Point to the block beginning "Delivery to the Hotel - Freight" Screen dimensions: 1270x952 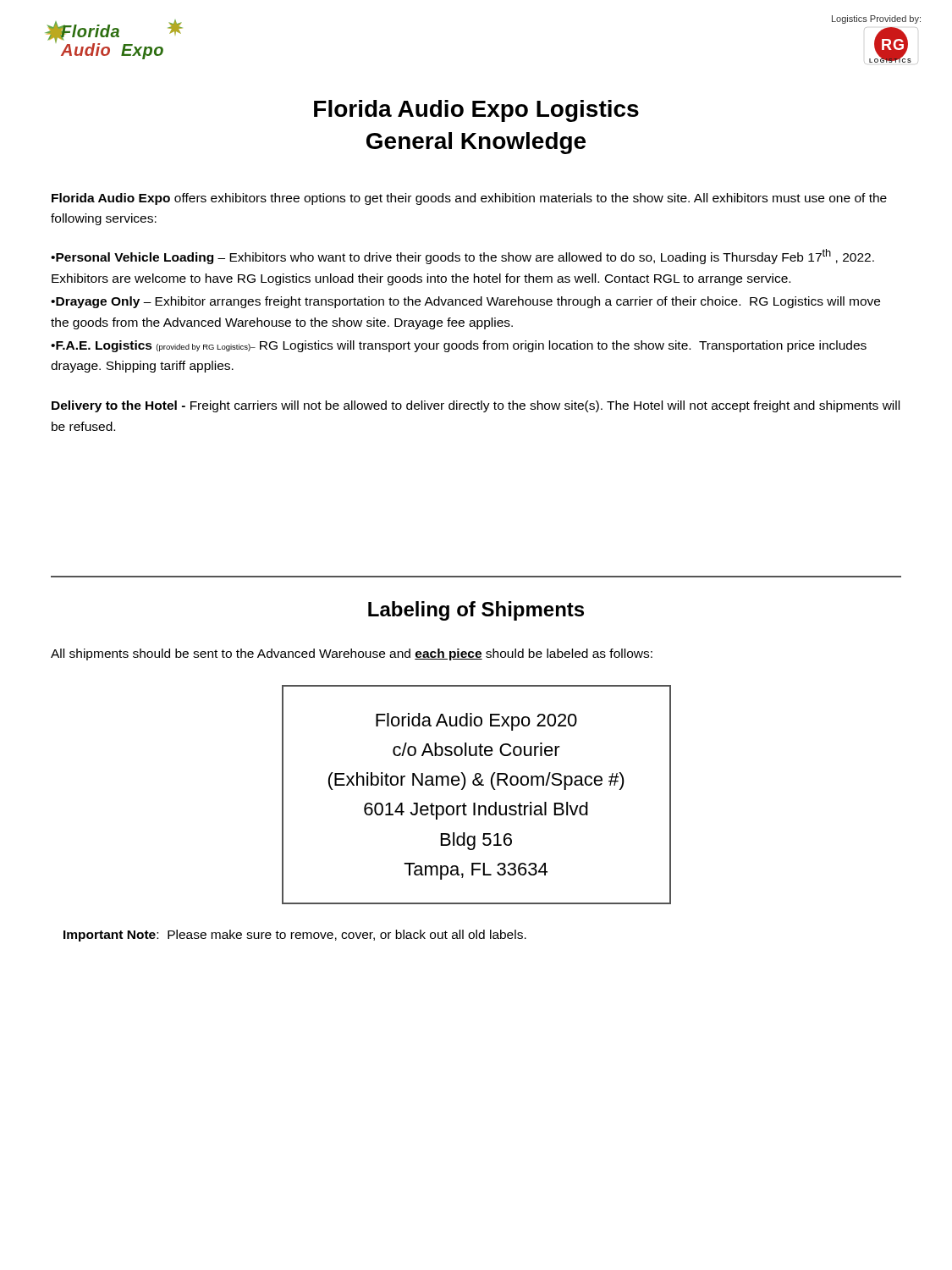(476, 416)
